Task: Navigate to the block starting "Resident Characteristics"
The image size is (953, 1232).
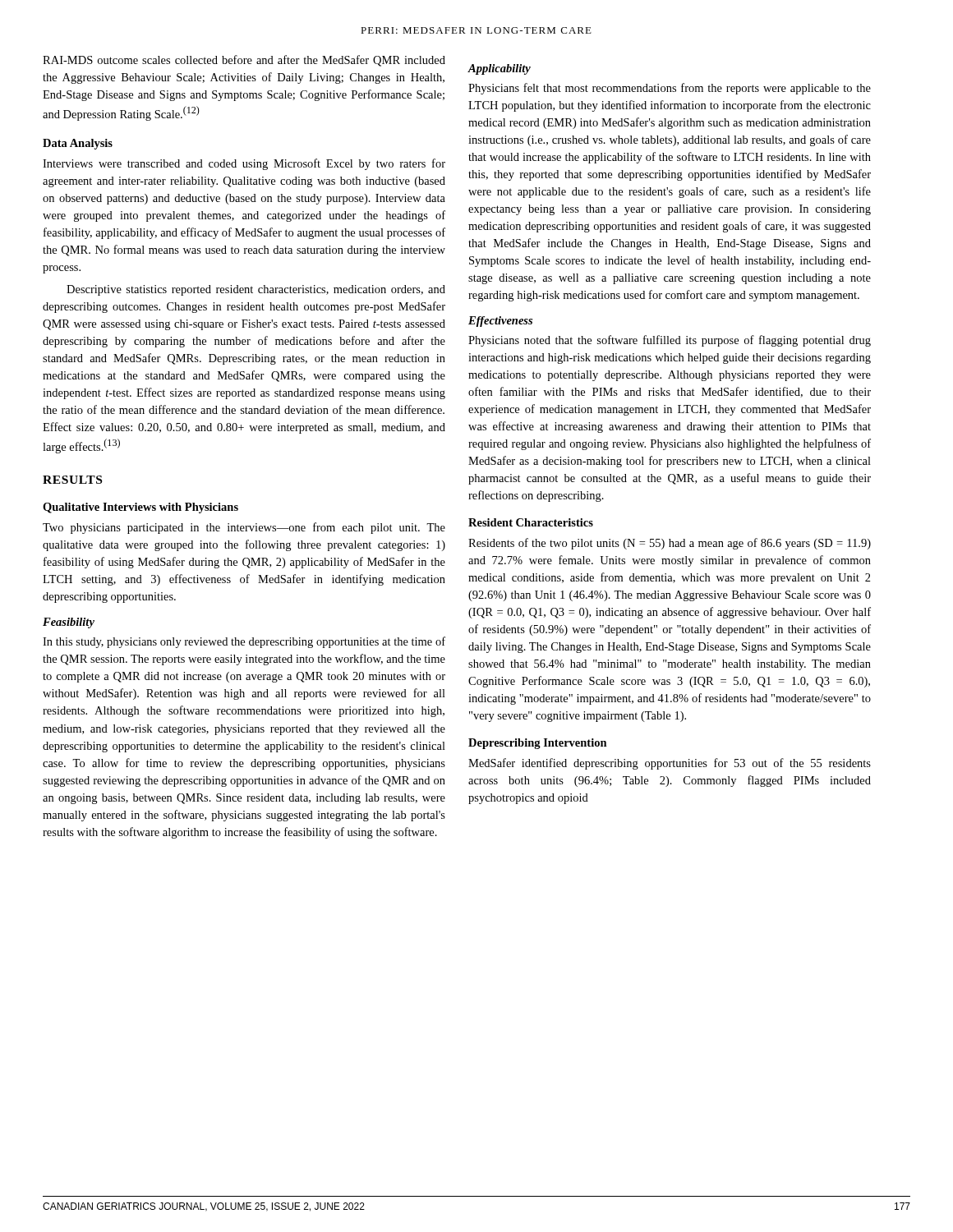Action: pyautogui.click(x=531, y=523)
